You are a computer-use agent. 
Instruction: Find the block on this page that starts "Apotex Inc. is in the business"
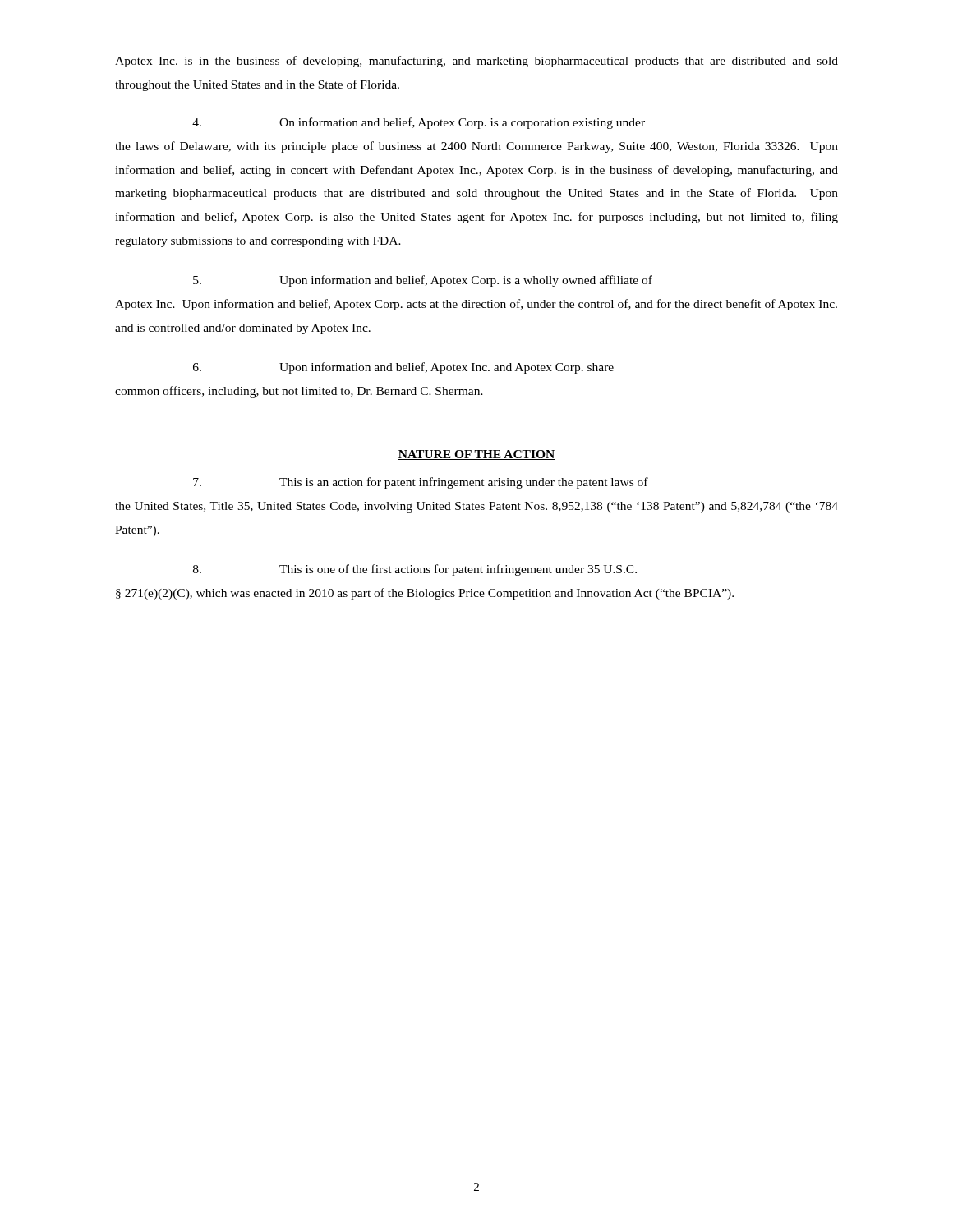point(476,72)
